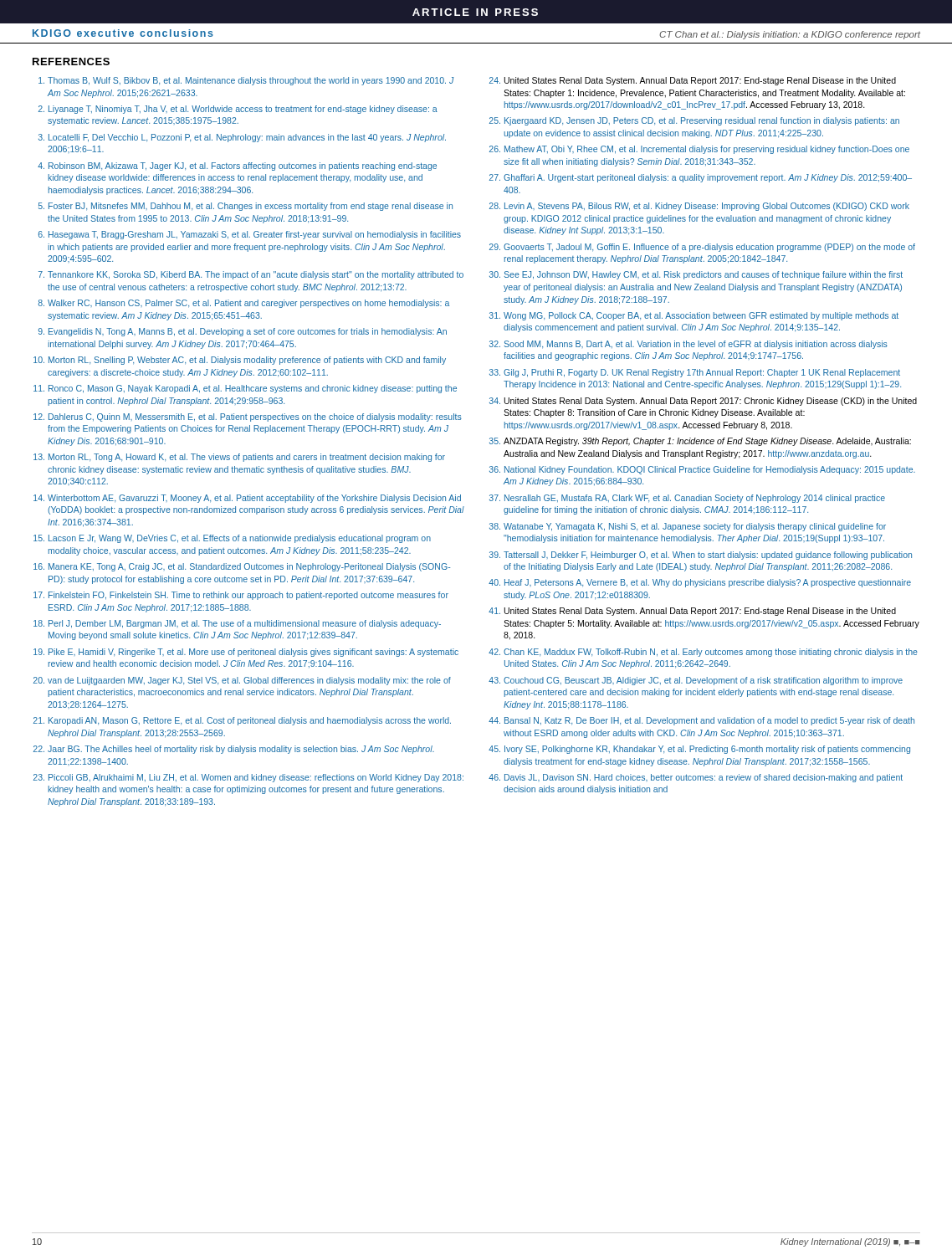Click the passage that begins "45. Ivory SE, Polkinghorne"
Image resolution: width=952 pixels, height=1255 pixels.
704,755
